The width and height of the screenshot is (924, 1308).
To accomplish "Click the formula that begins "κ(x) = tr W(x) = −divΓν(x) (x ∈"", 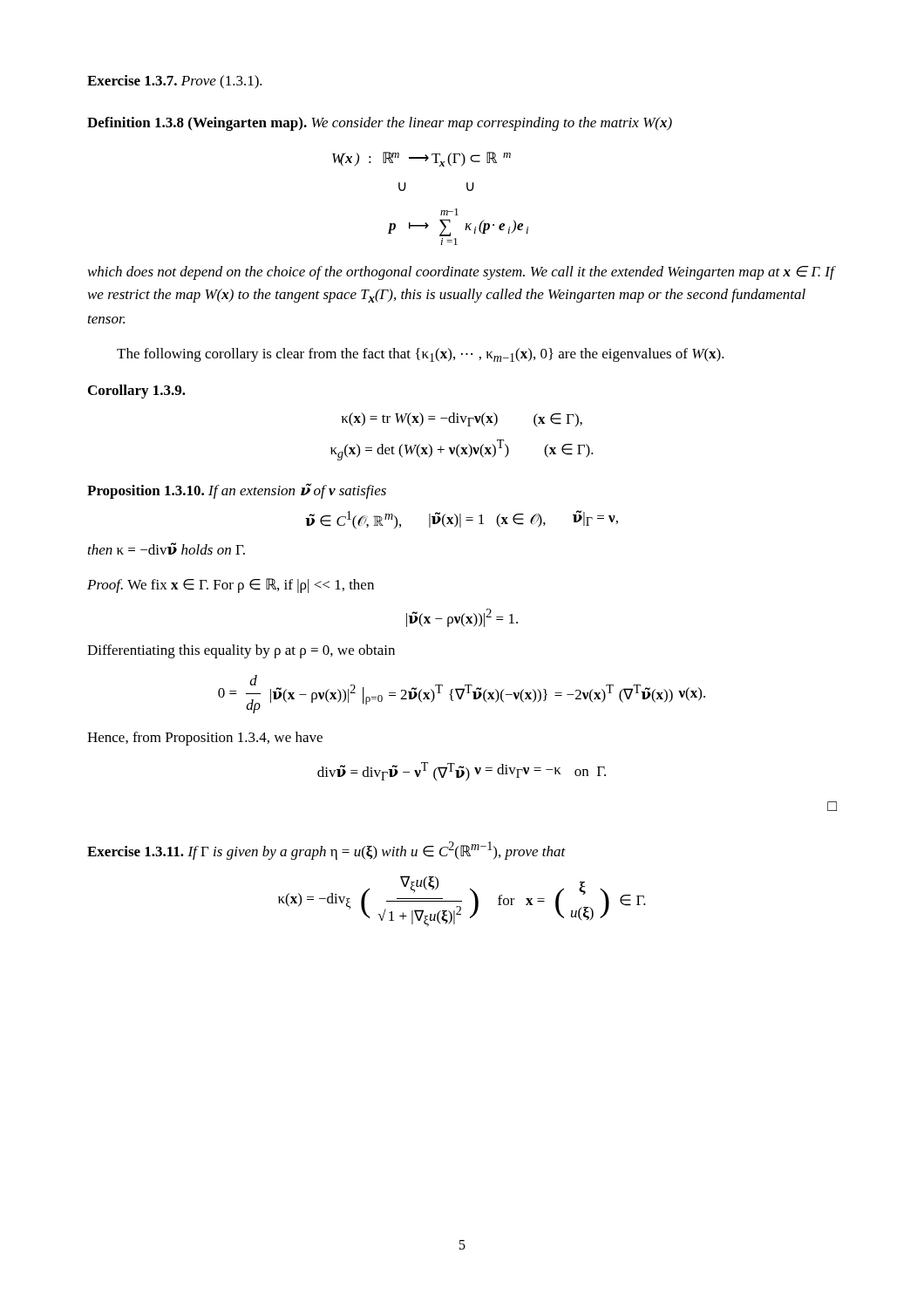I will click(462, 435).
